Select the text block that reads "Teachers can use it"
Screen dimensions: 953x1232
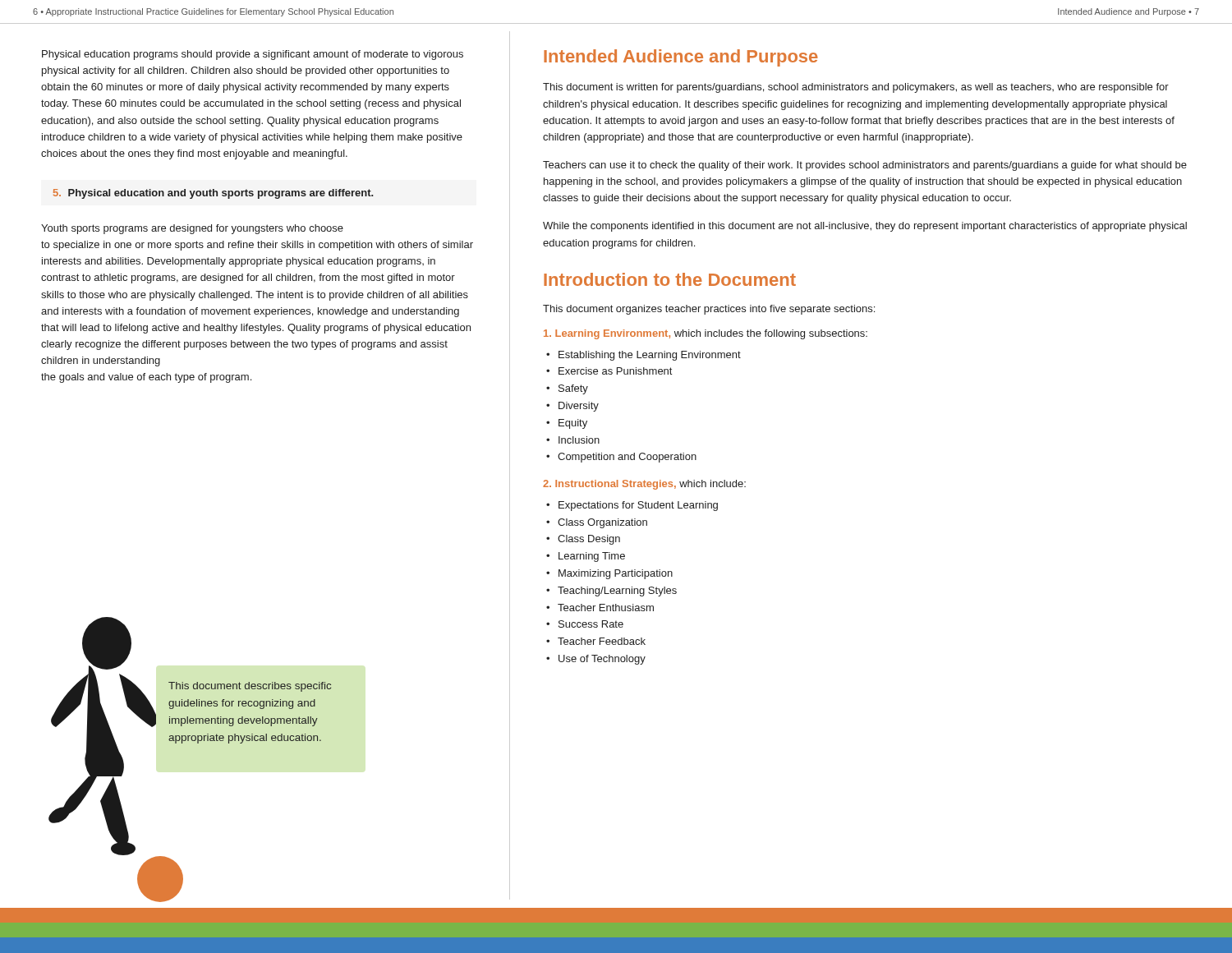coord(865,181)
